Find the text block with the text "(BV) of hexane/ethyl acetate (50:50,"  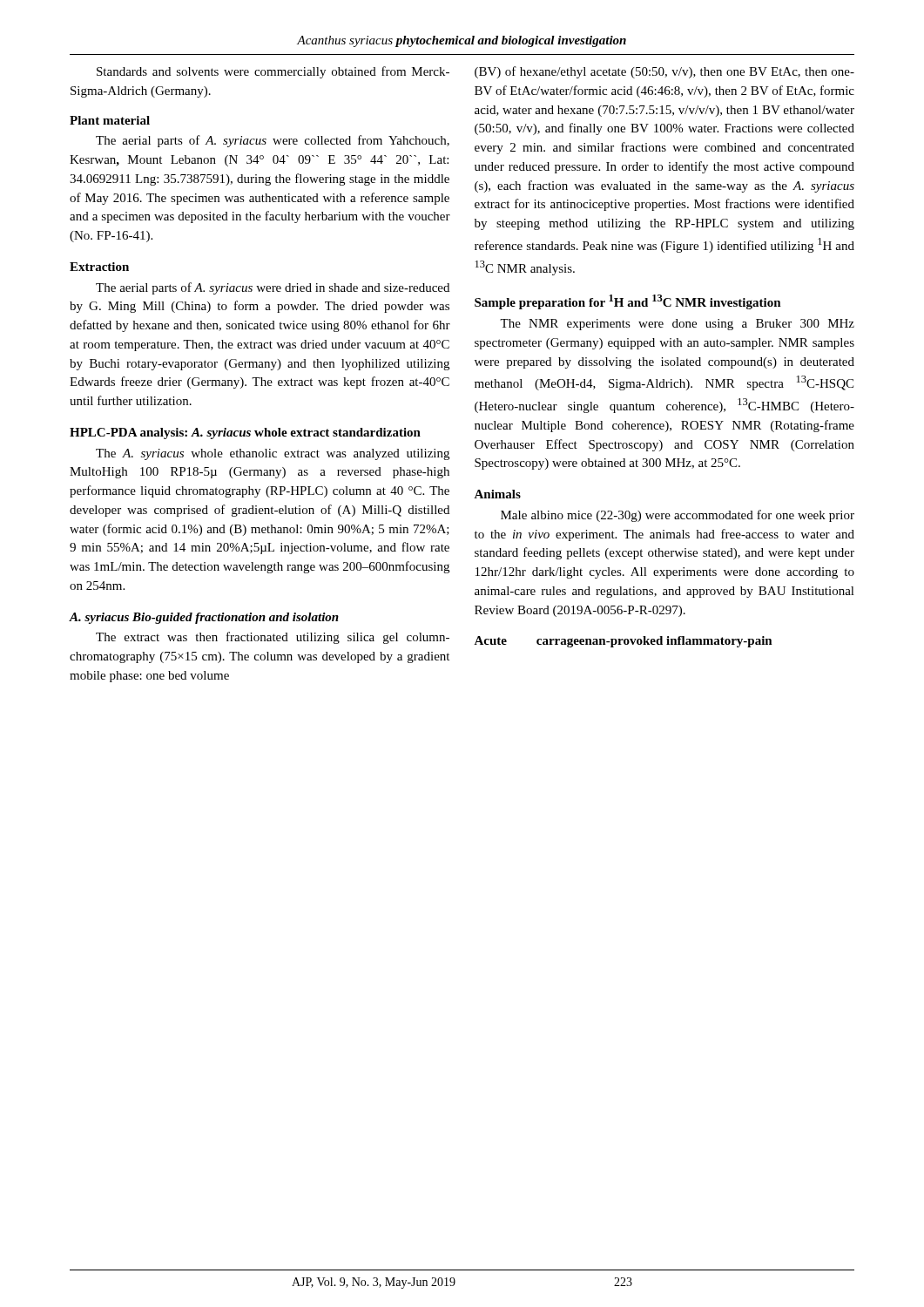pos(664,170)
